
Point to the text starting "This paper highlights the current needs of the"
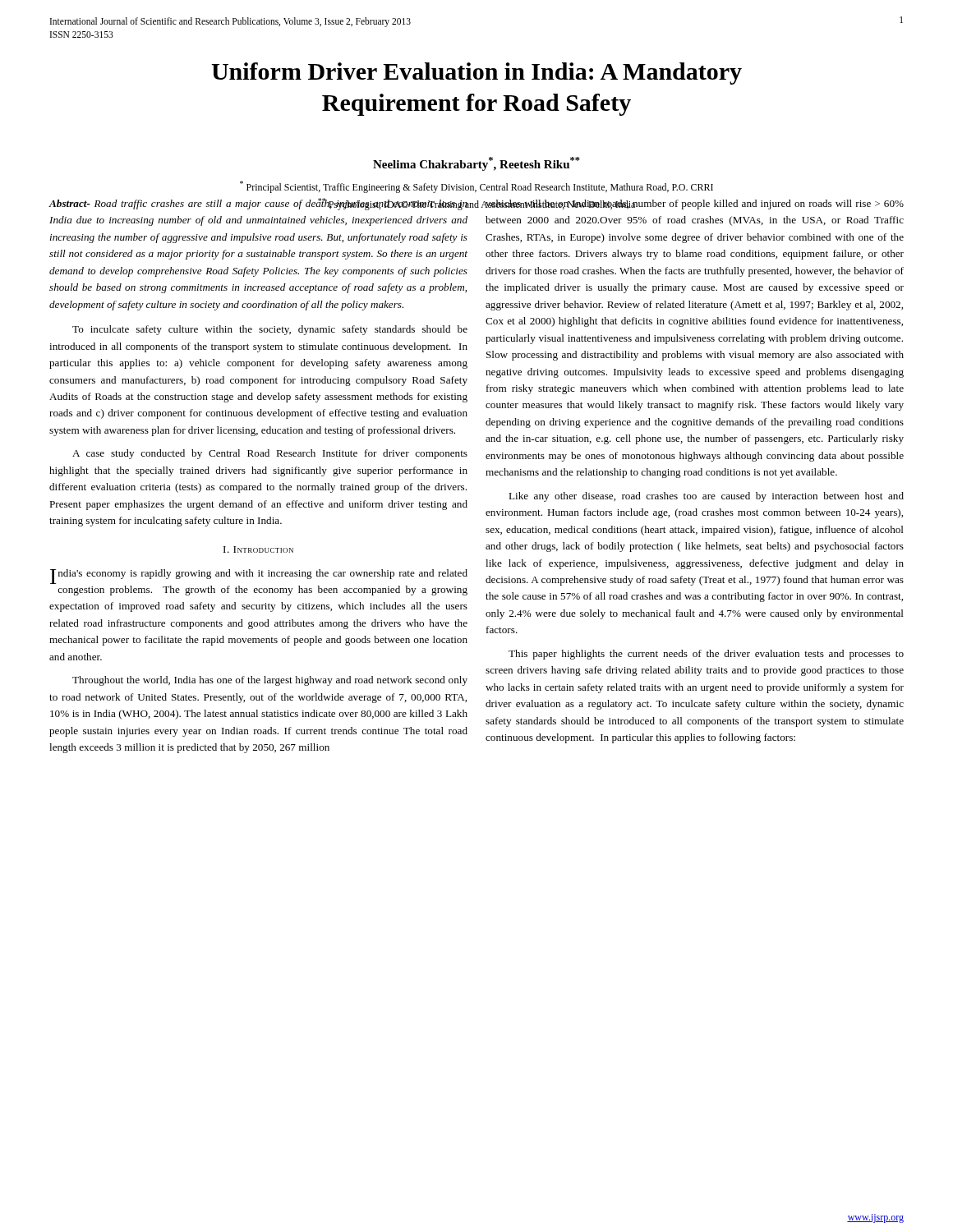(695, 695)
